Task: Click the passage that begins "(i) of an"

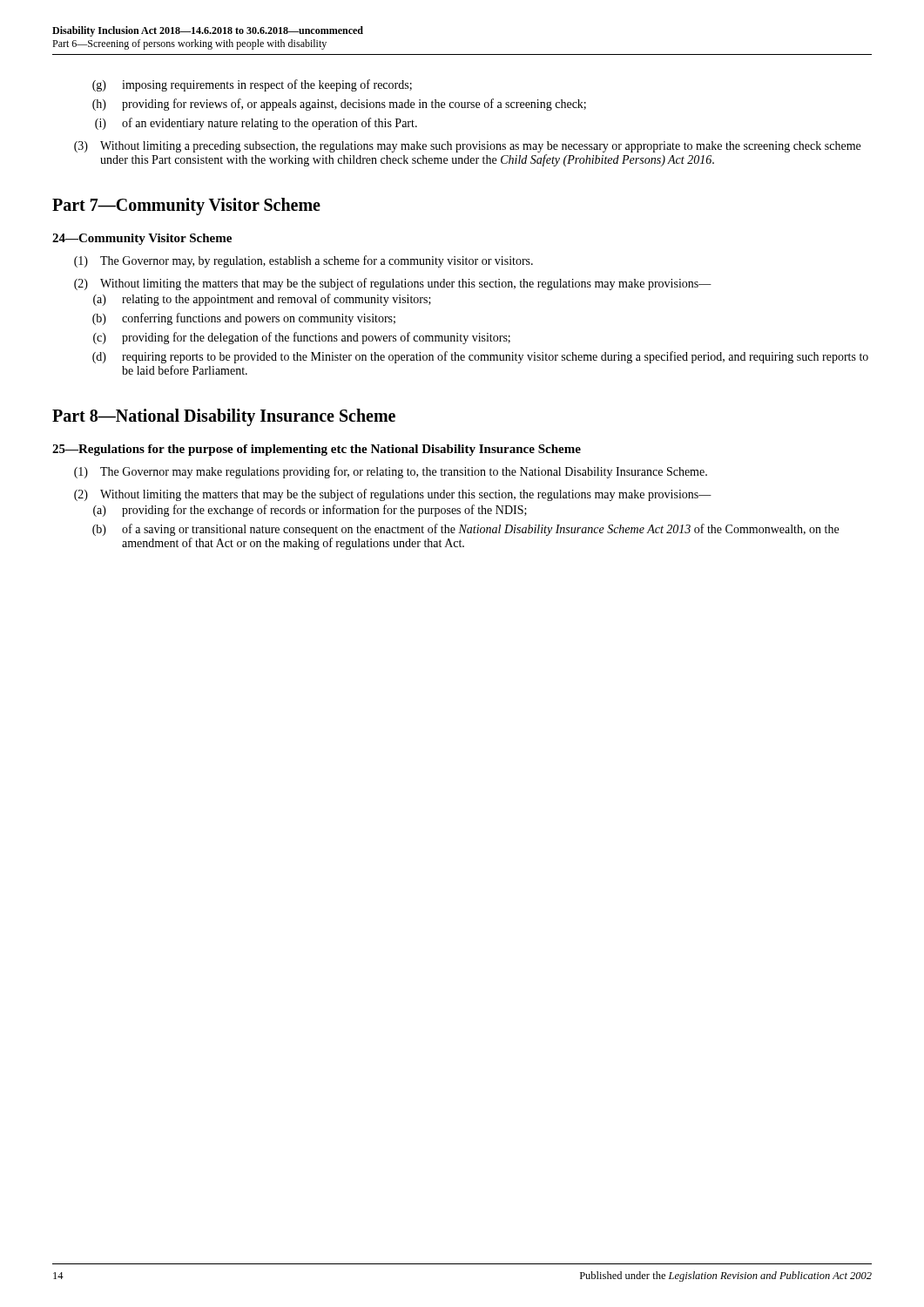Action: pos(256,124)
